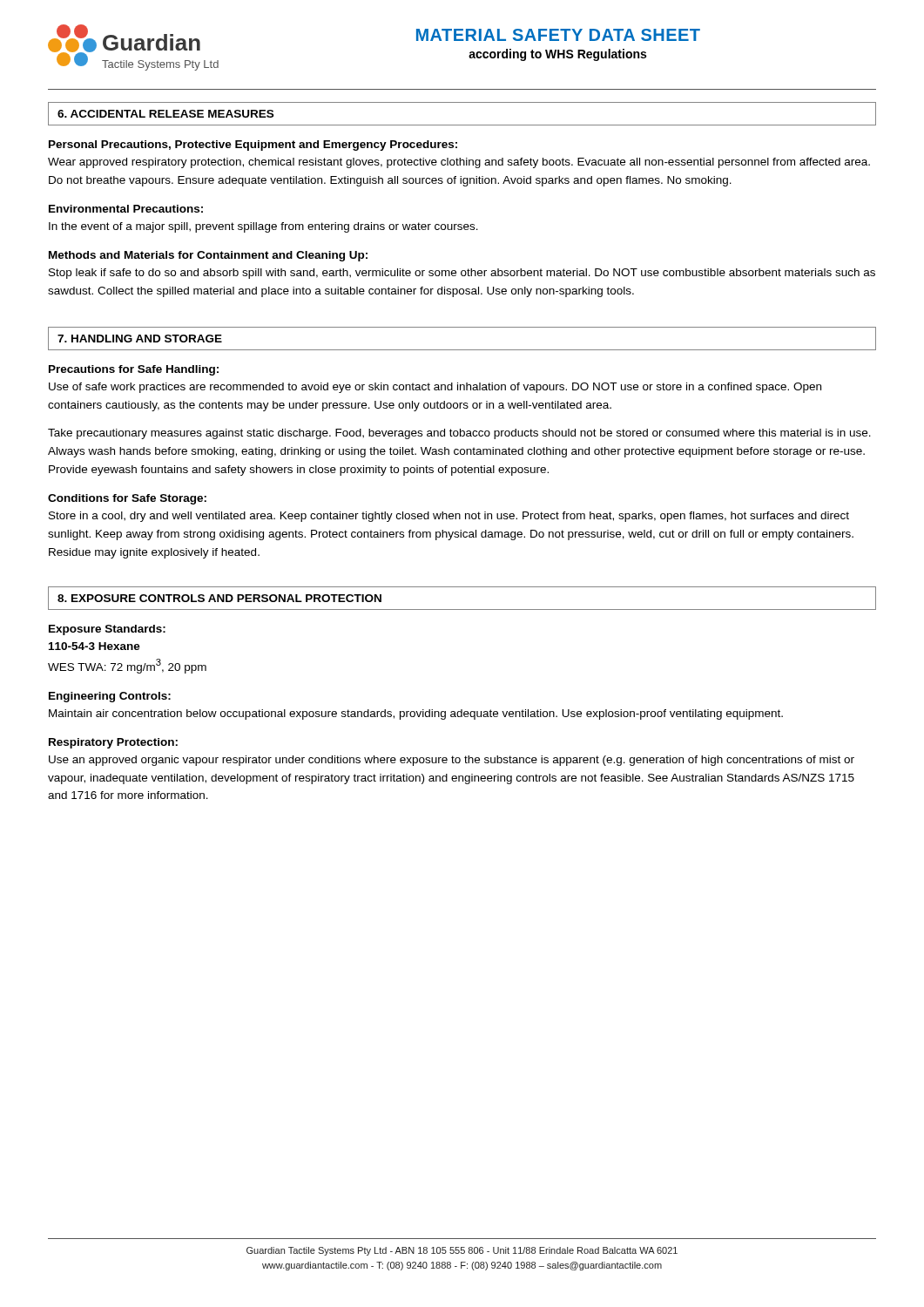Find the section header on this page that starts "Personal Precautions, Protective Equipment and"
Viewport: 924px width, 1307px height.
coord(253,144)
